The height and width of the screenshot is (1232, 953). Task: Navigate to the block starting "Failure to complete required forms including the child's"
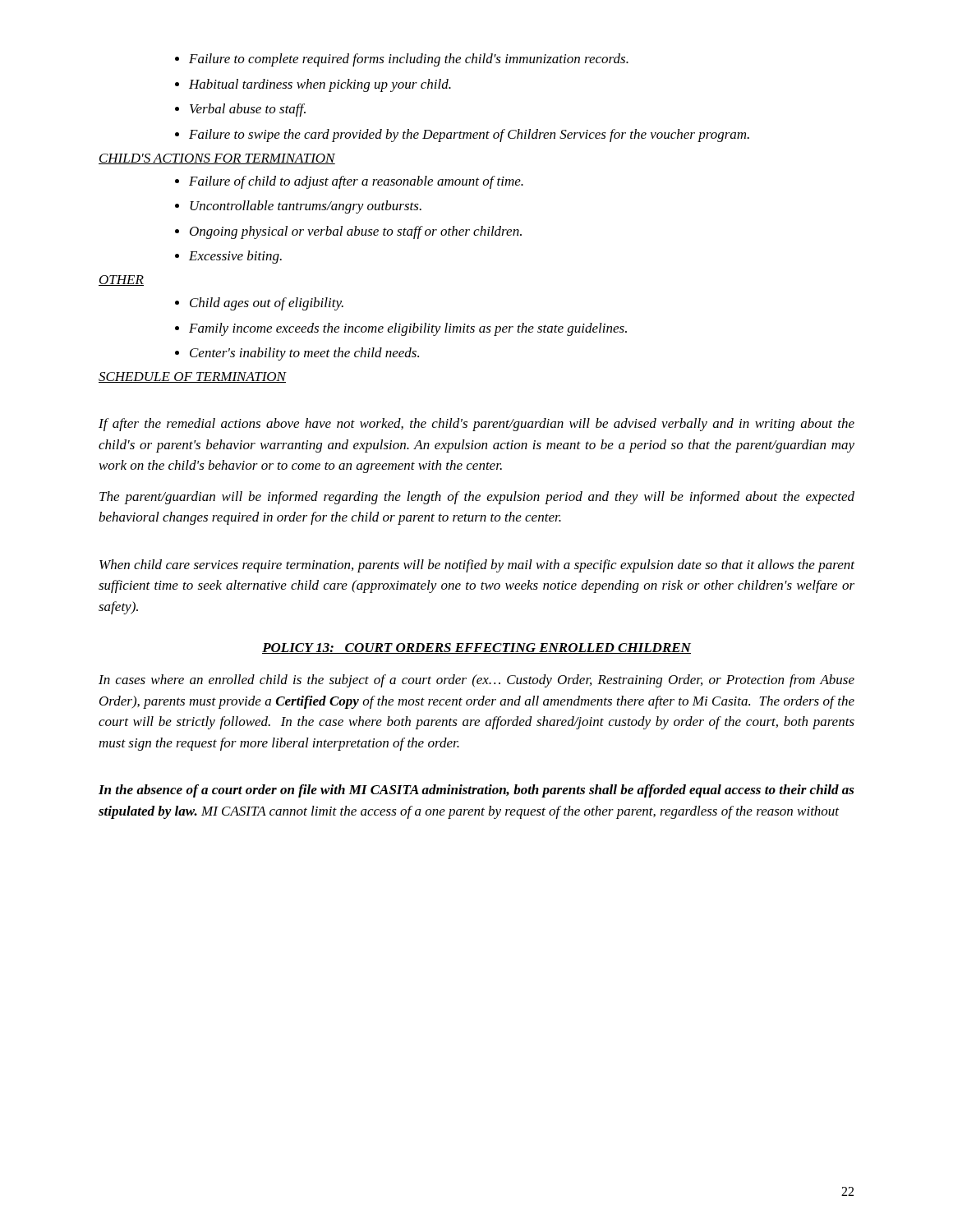pos(409,59)
